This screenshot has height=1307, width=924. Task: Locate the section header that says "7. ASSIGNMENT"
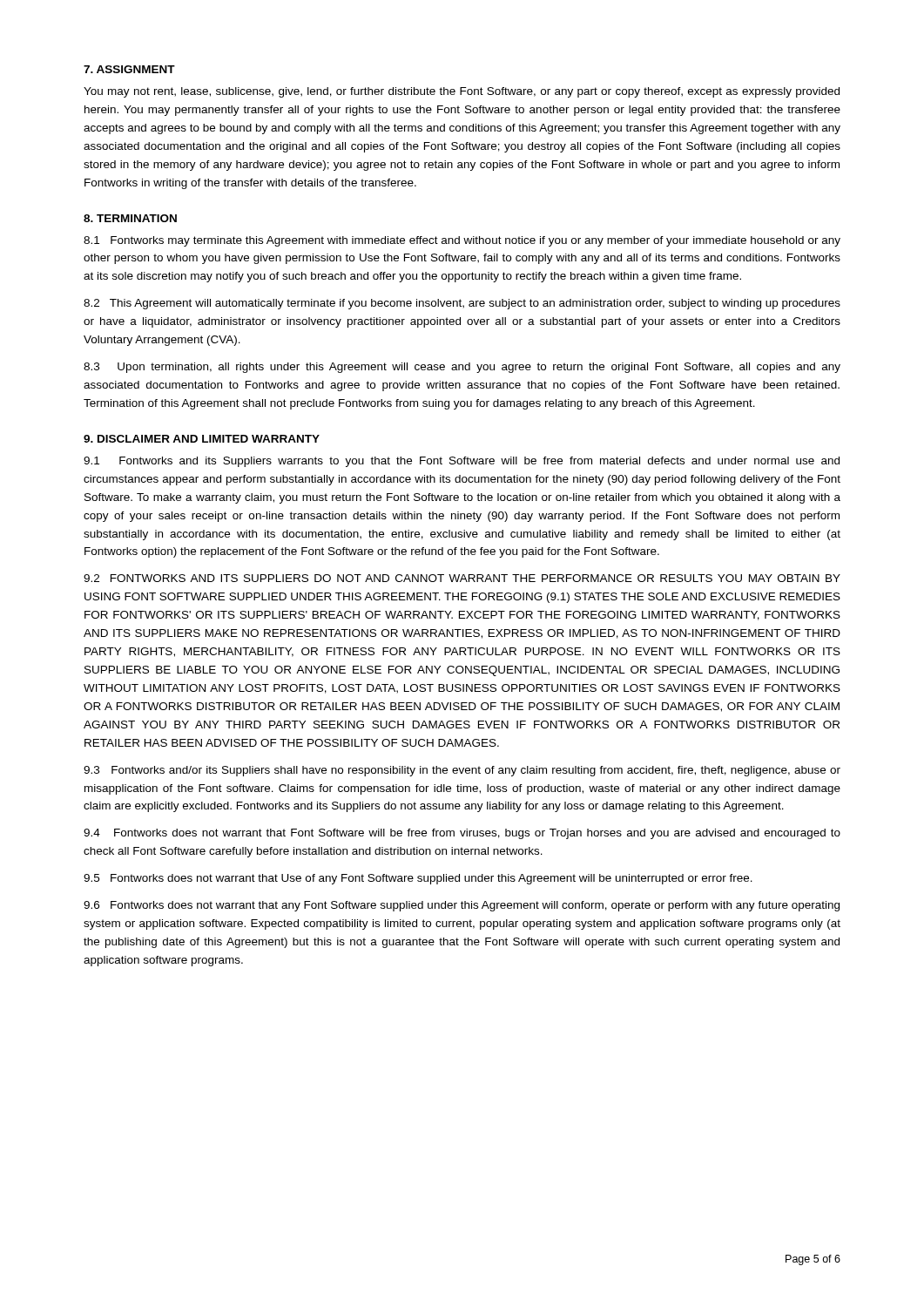pyautogui.click(x=129, y=69)
